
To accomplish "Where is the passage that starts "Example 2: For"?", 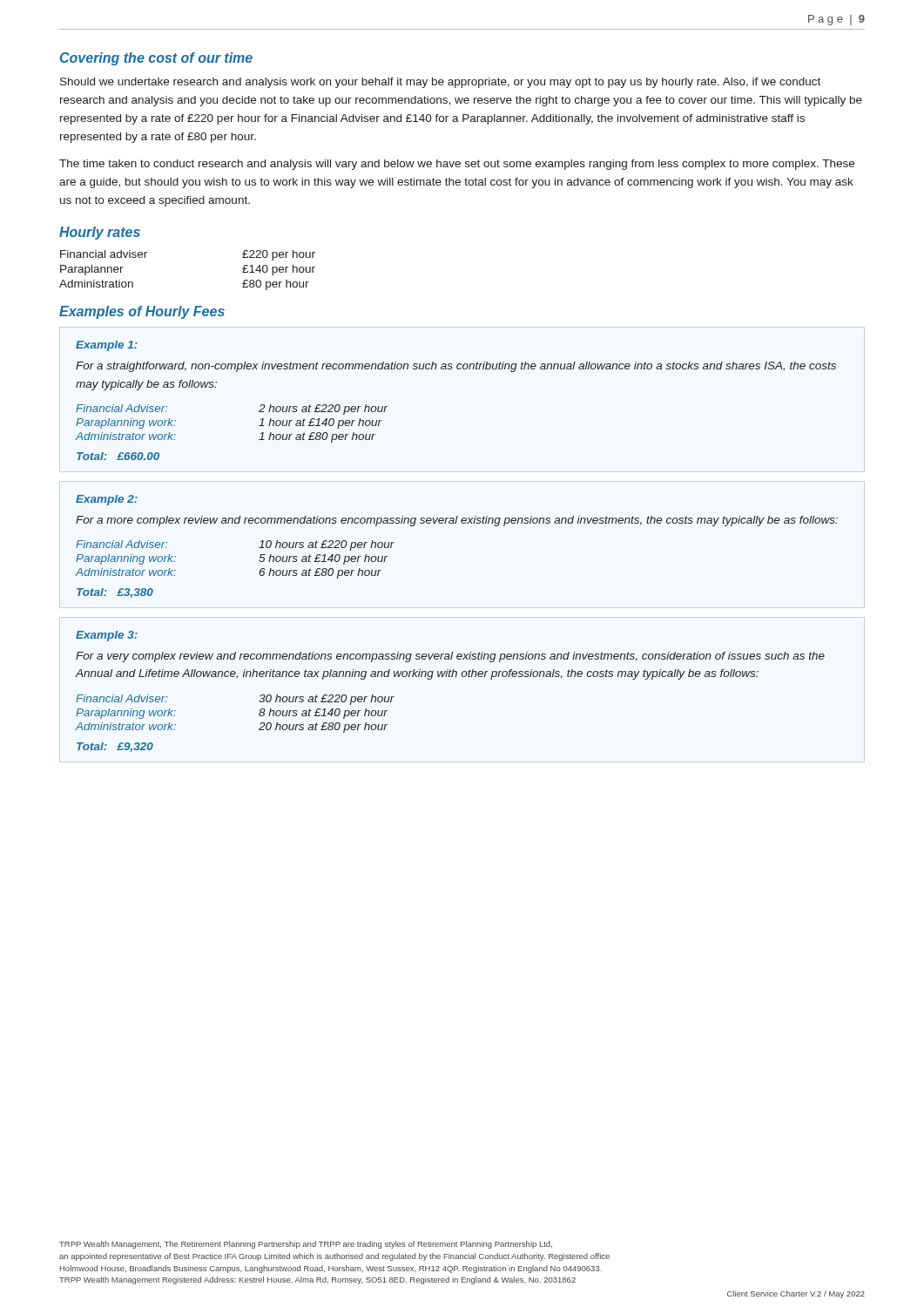I will [x=107, y=500].
